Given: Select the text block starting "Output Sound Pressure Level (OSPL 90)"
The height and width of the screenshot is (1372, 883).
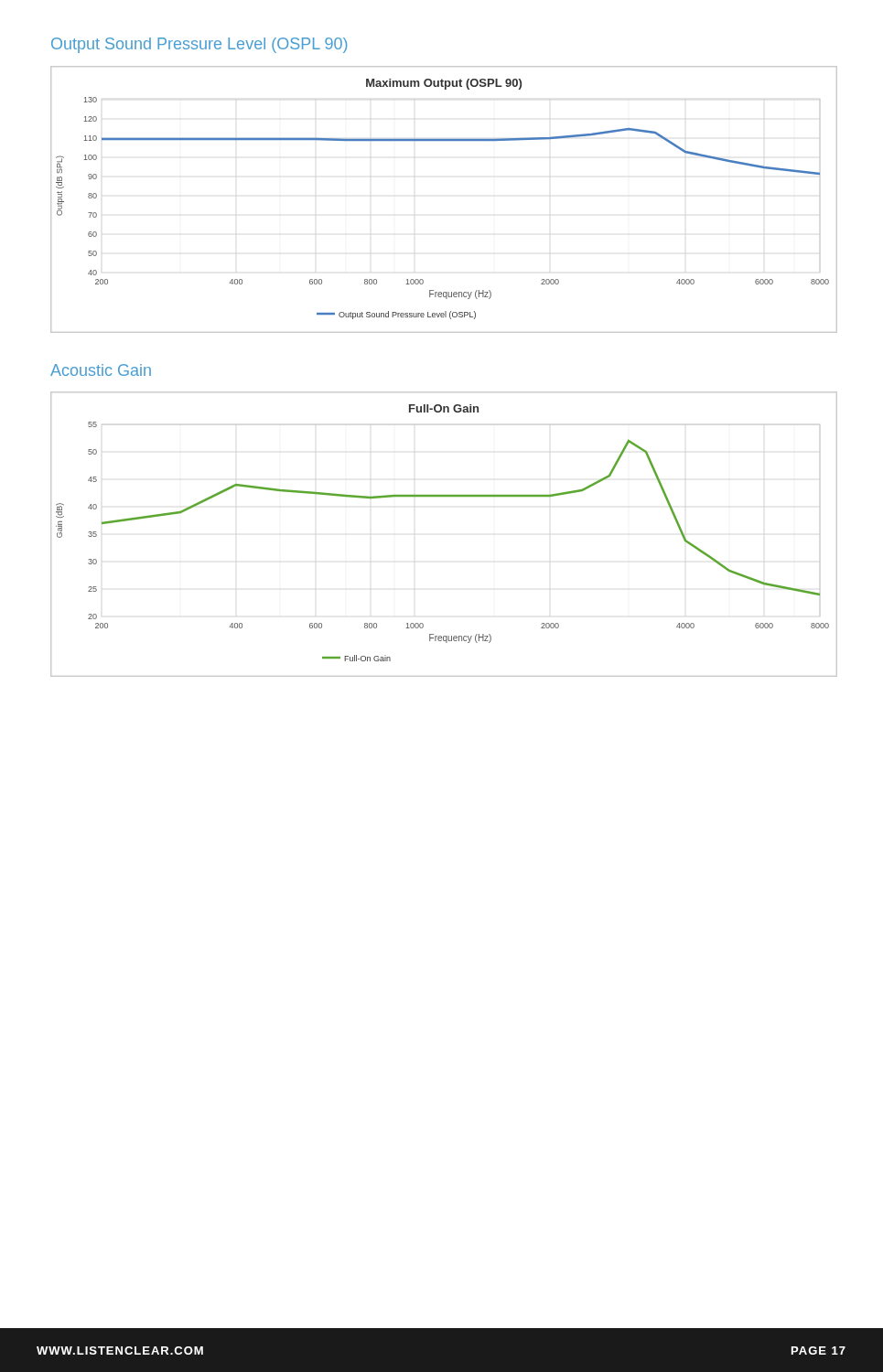Looking at the screenshot, I should point(199,44).
